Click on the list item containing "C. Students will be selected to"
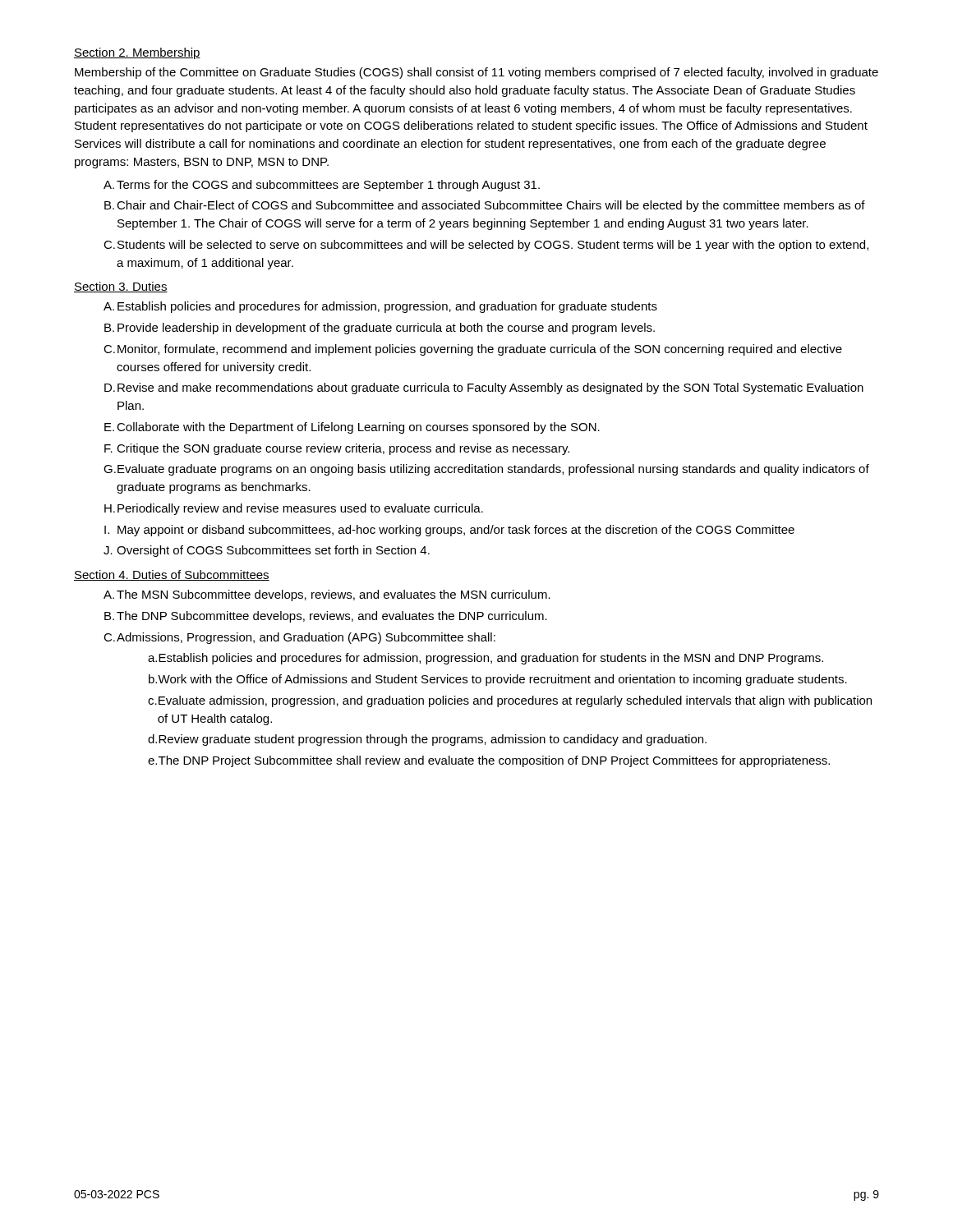This screenshot has height=1232, width=953. [x=476, y=253]
